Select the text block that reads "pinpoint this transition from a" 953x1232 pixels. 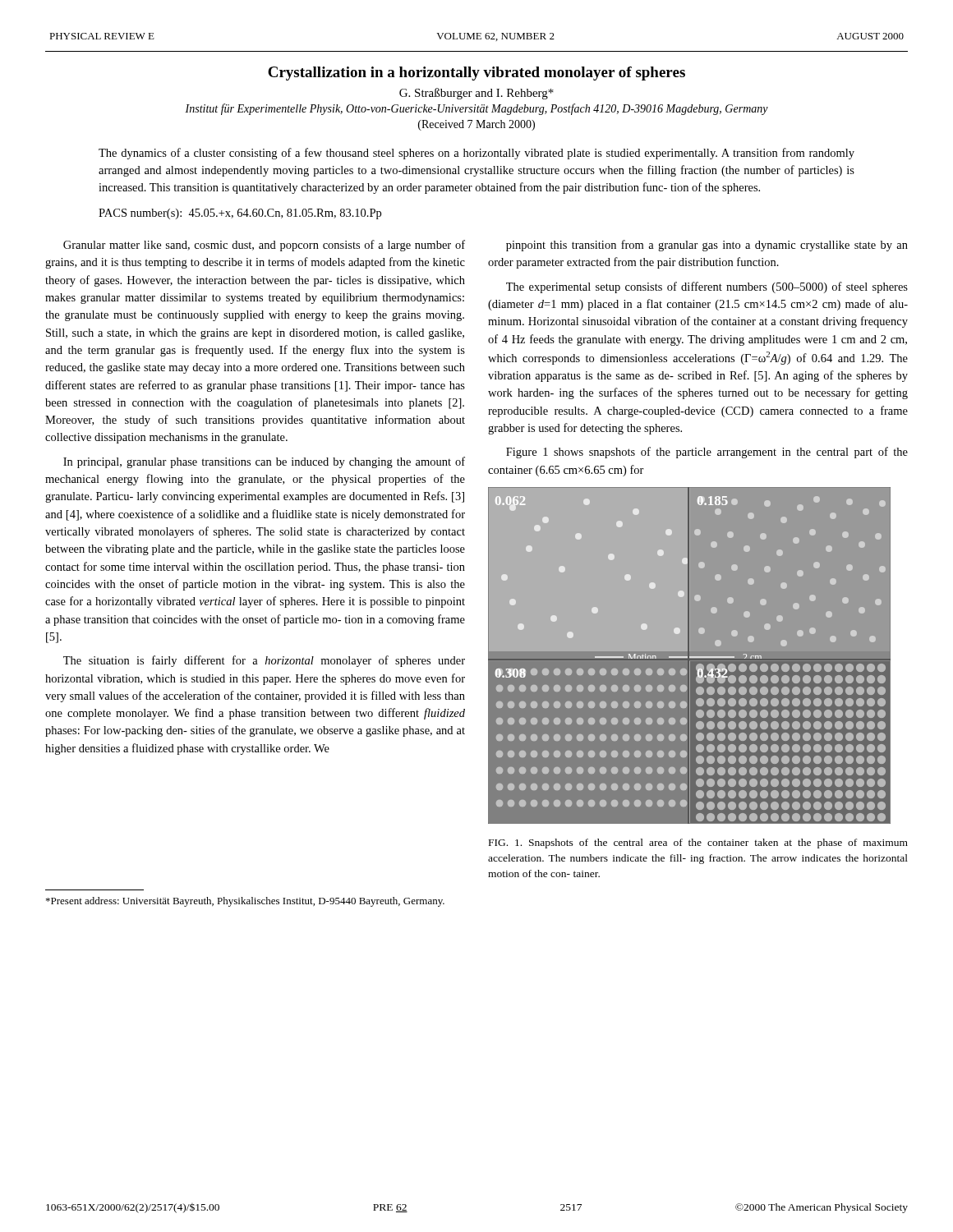(x=698, y=358)
